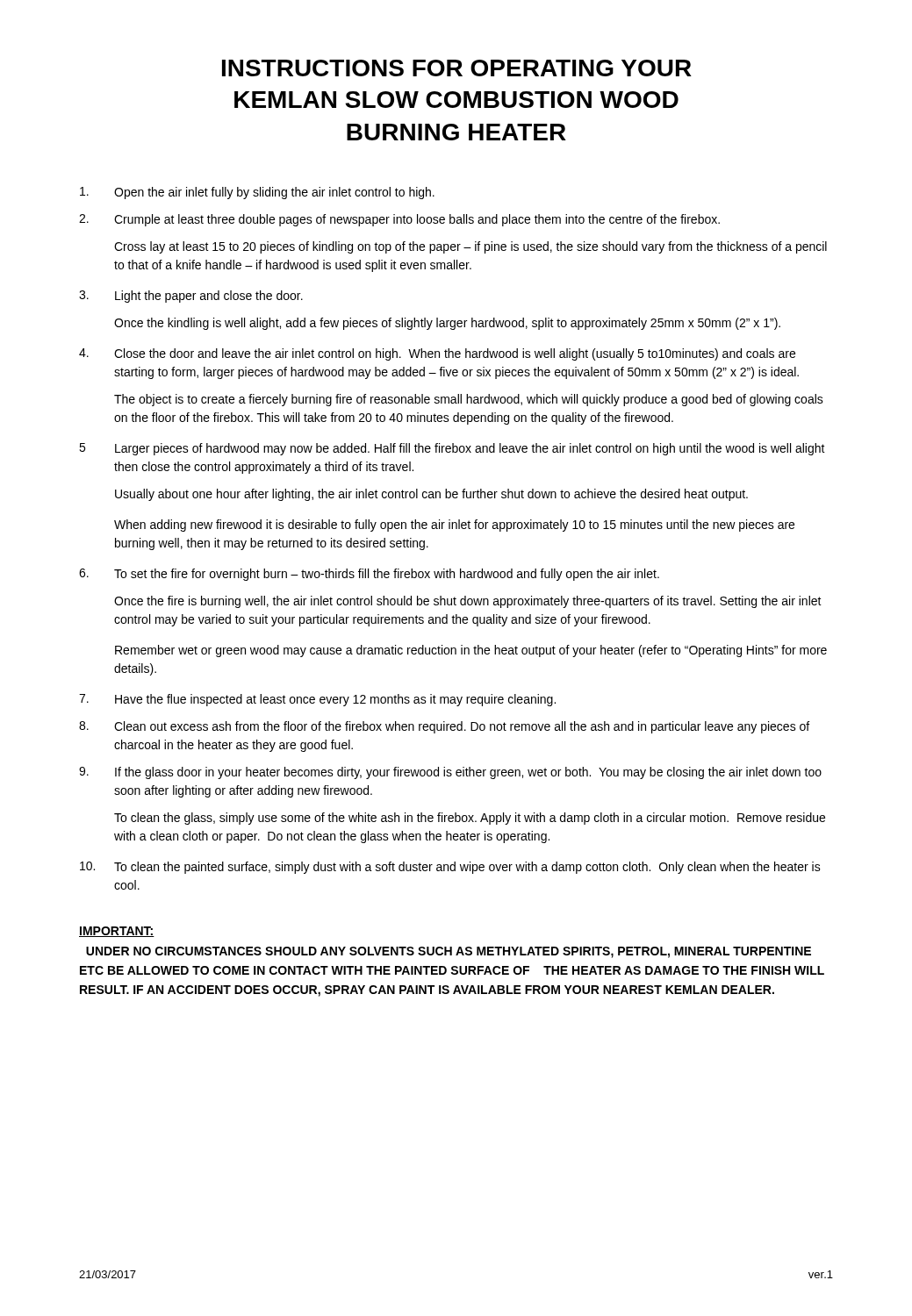912x1316 pixels.
Task: Select the passage starting "5 Larger pieces of hardwood may now"
Action: (x=456, y=458)
